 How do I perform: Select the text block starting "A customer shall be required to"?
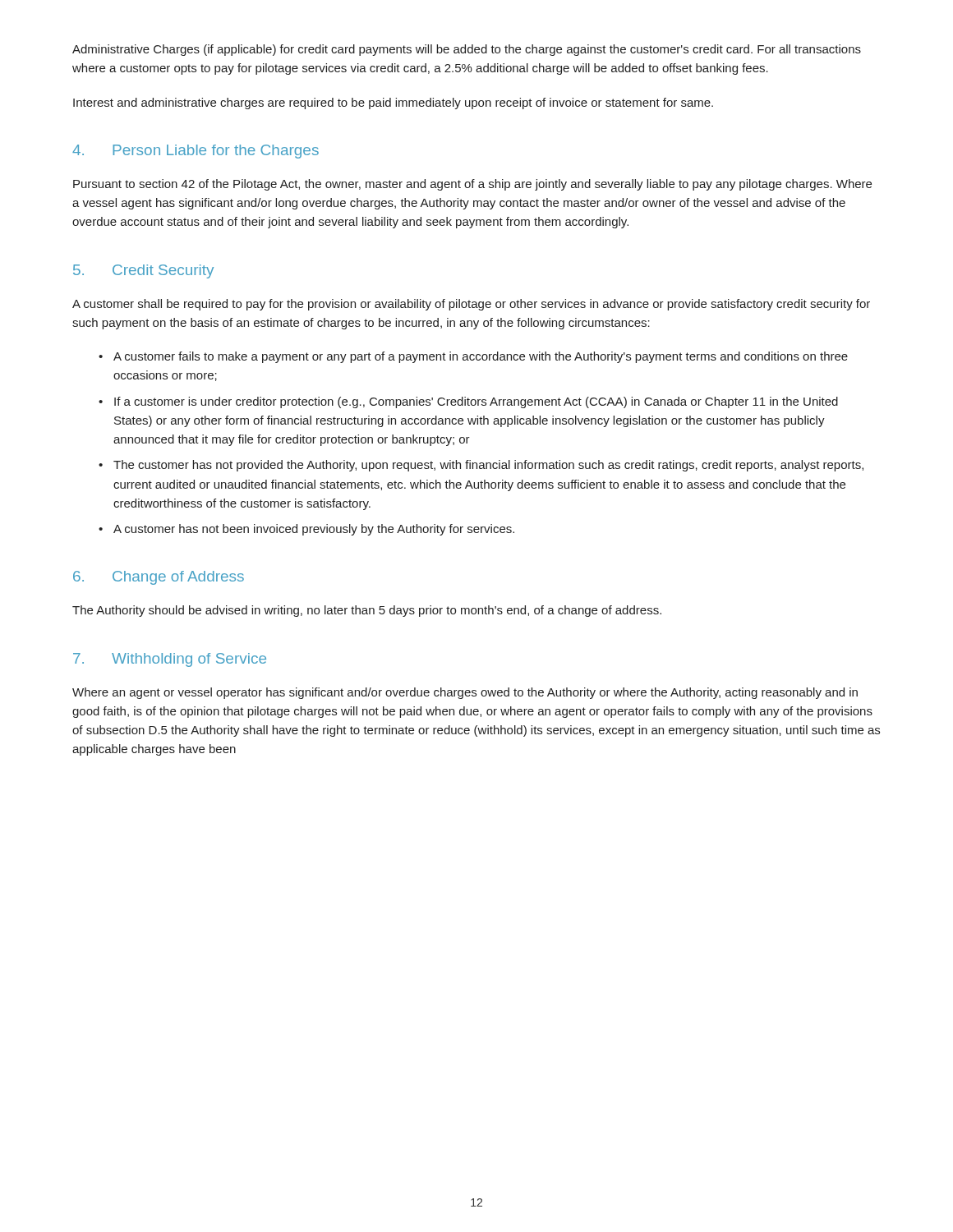pos(471,313)
